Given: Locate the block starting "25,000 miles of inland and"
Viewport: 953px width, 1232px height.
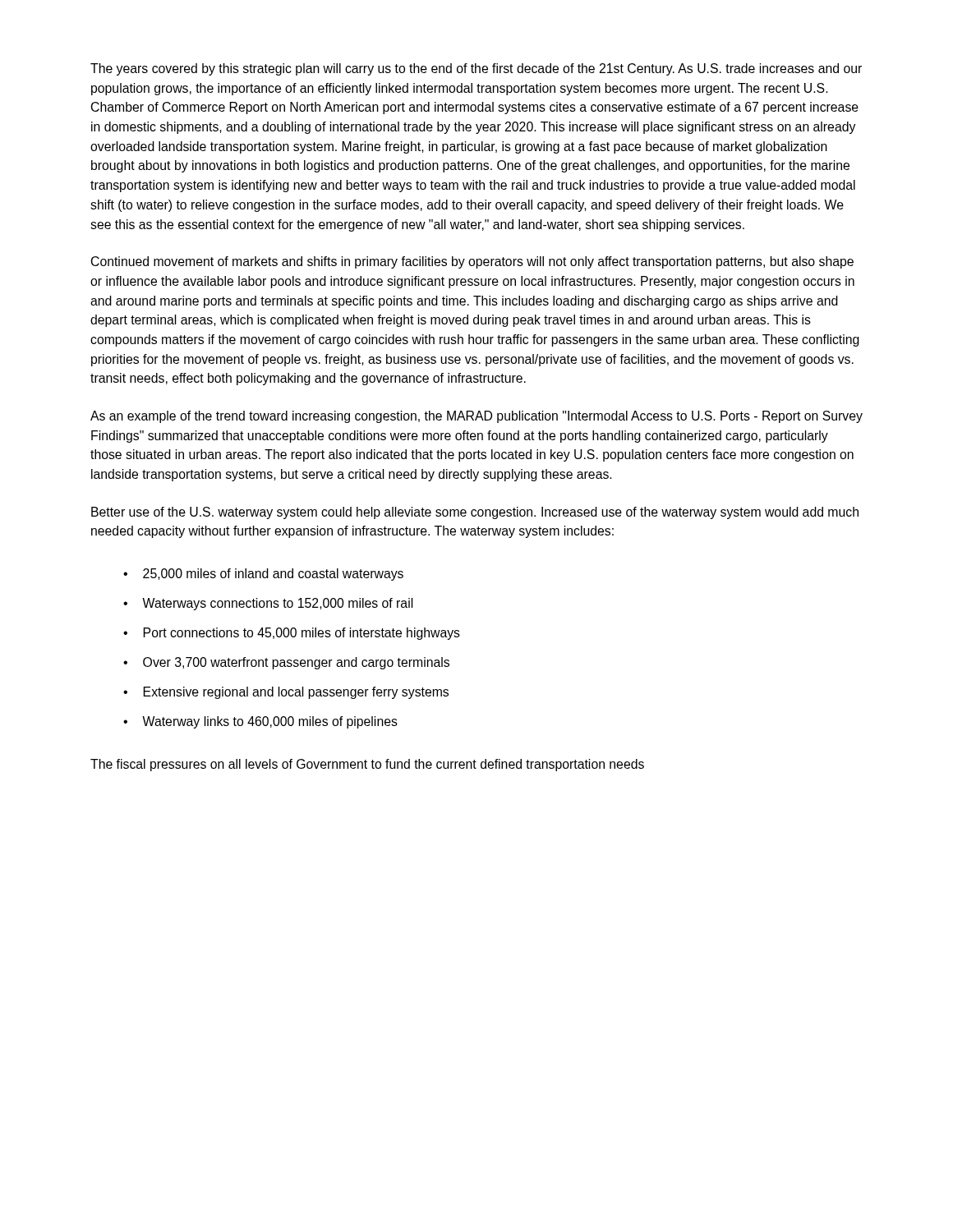Looking at the screenshot, I should point(273,574).
